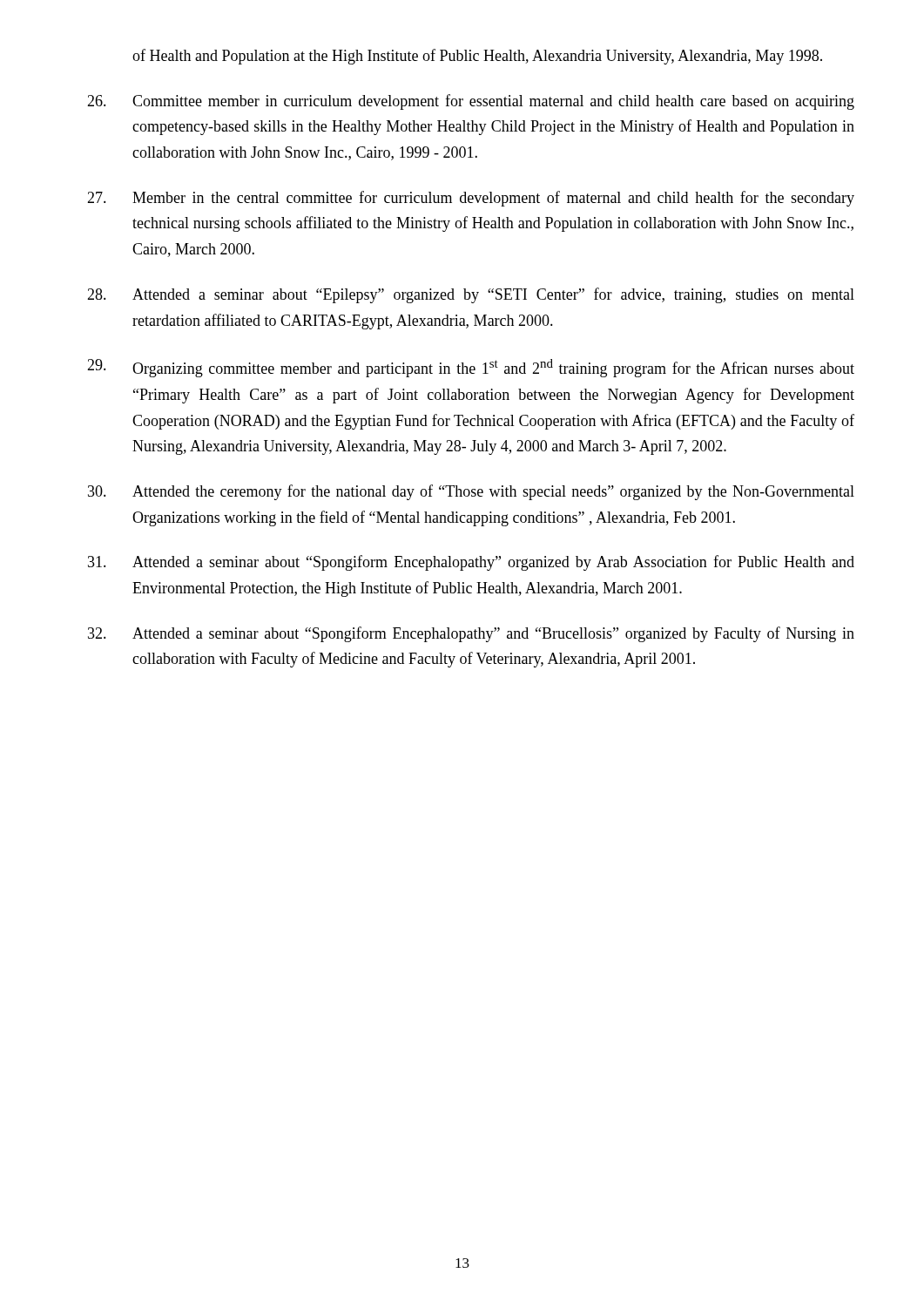Find the element starting "31. Attended a seminar"
Screen dimensions: 1307x924
471,576
